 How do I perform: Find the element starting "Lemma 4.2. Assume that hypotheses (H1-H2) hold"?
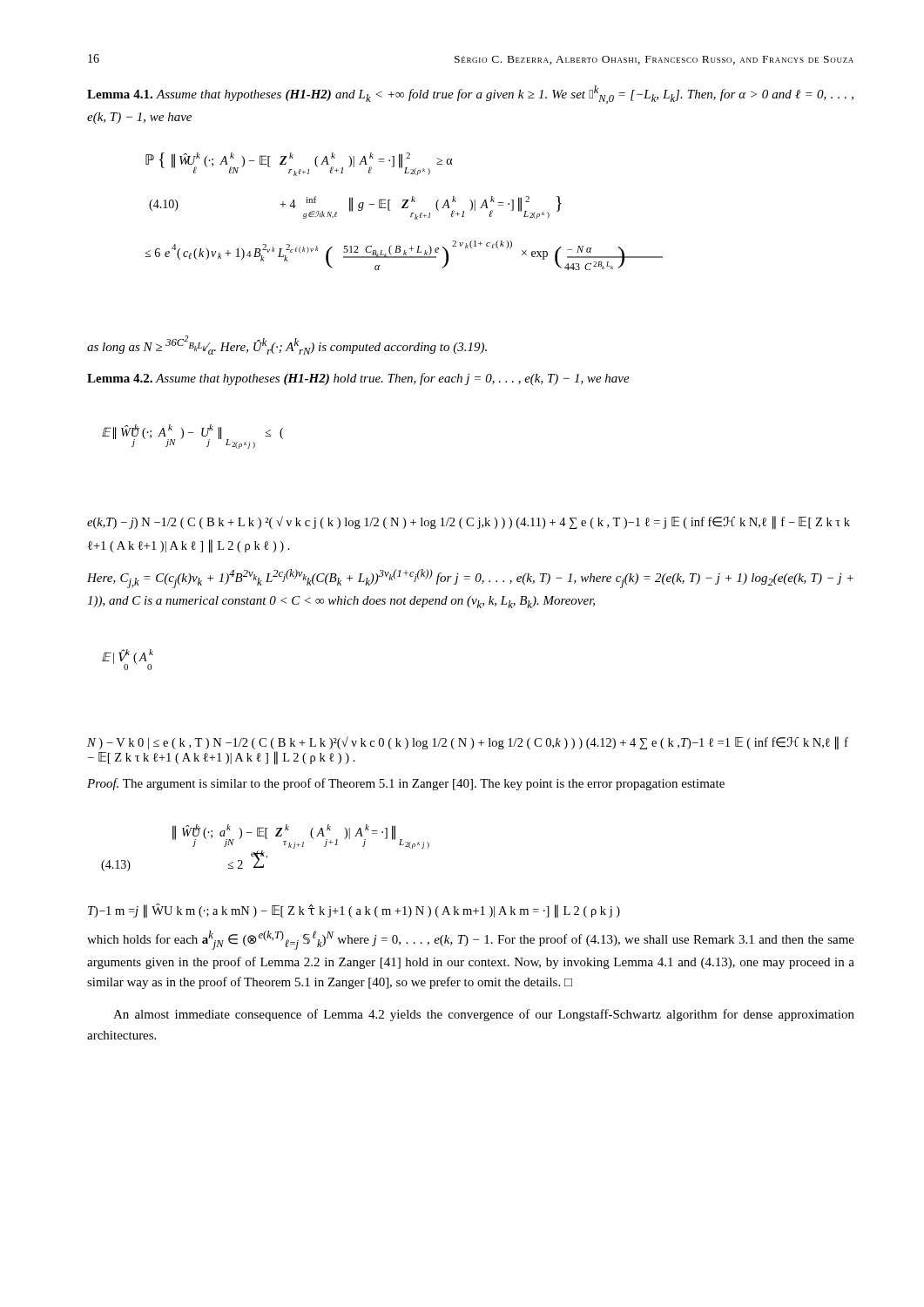click(x=358, y=378)
